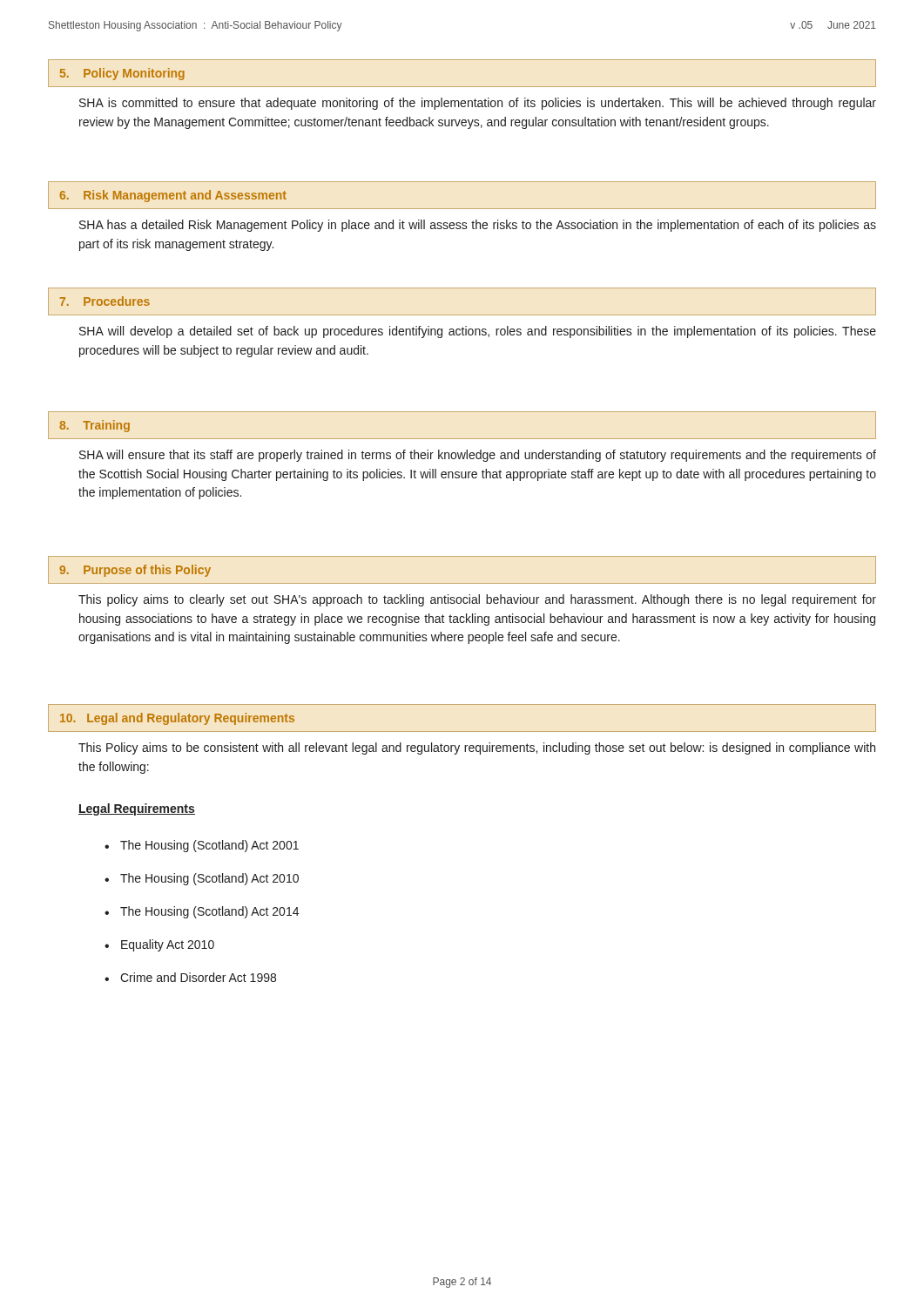The width and height of the screenshot is (924, 1307).
Task: Find the section header with the text "10. Legal and Regulatory Requirements"
Action: (177, 718)
